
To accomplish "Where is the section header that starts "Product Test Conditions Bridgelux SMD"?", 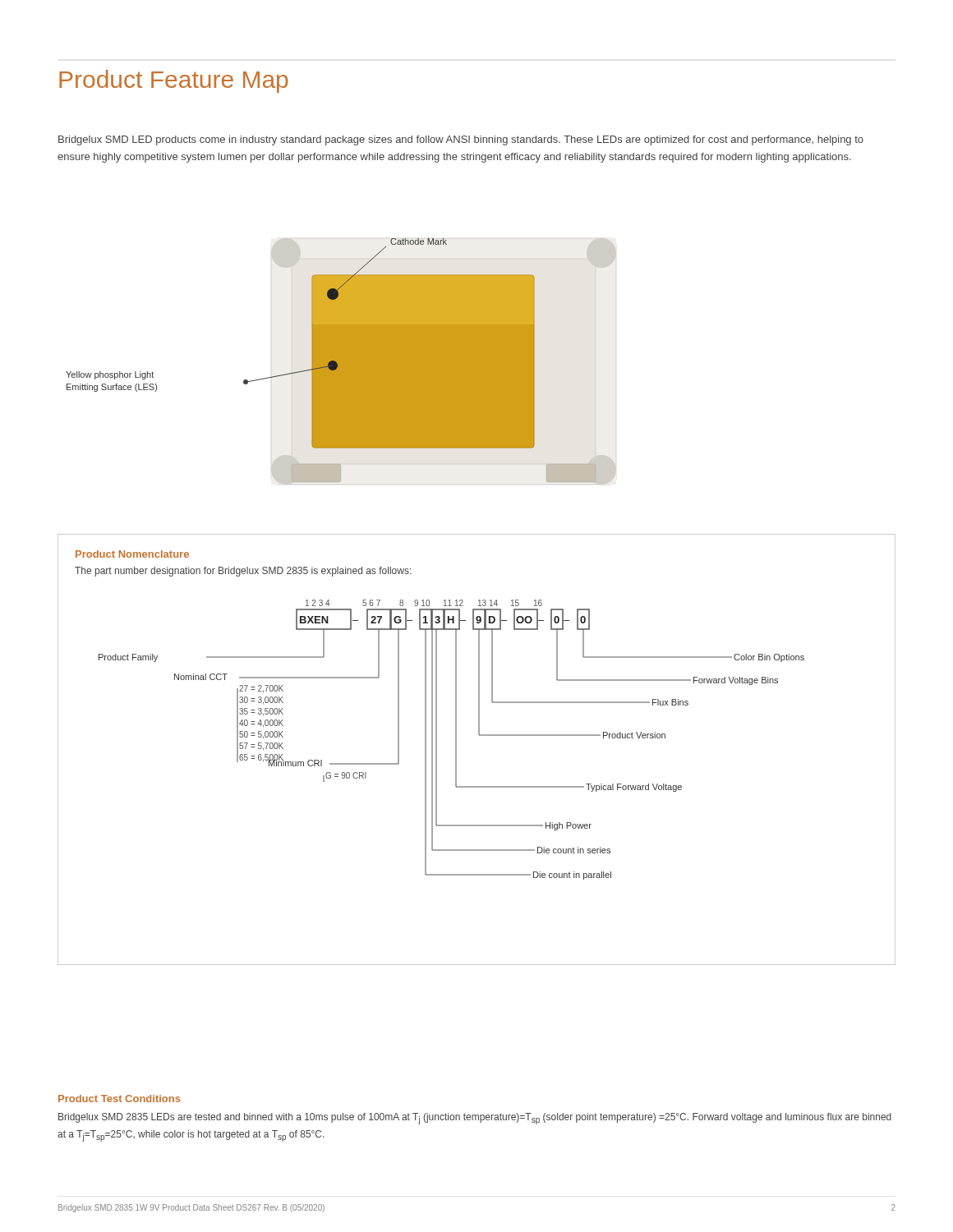I will [x=476, y=1119].
